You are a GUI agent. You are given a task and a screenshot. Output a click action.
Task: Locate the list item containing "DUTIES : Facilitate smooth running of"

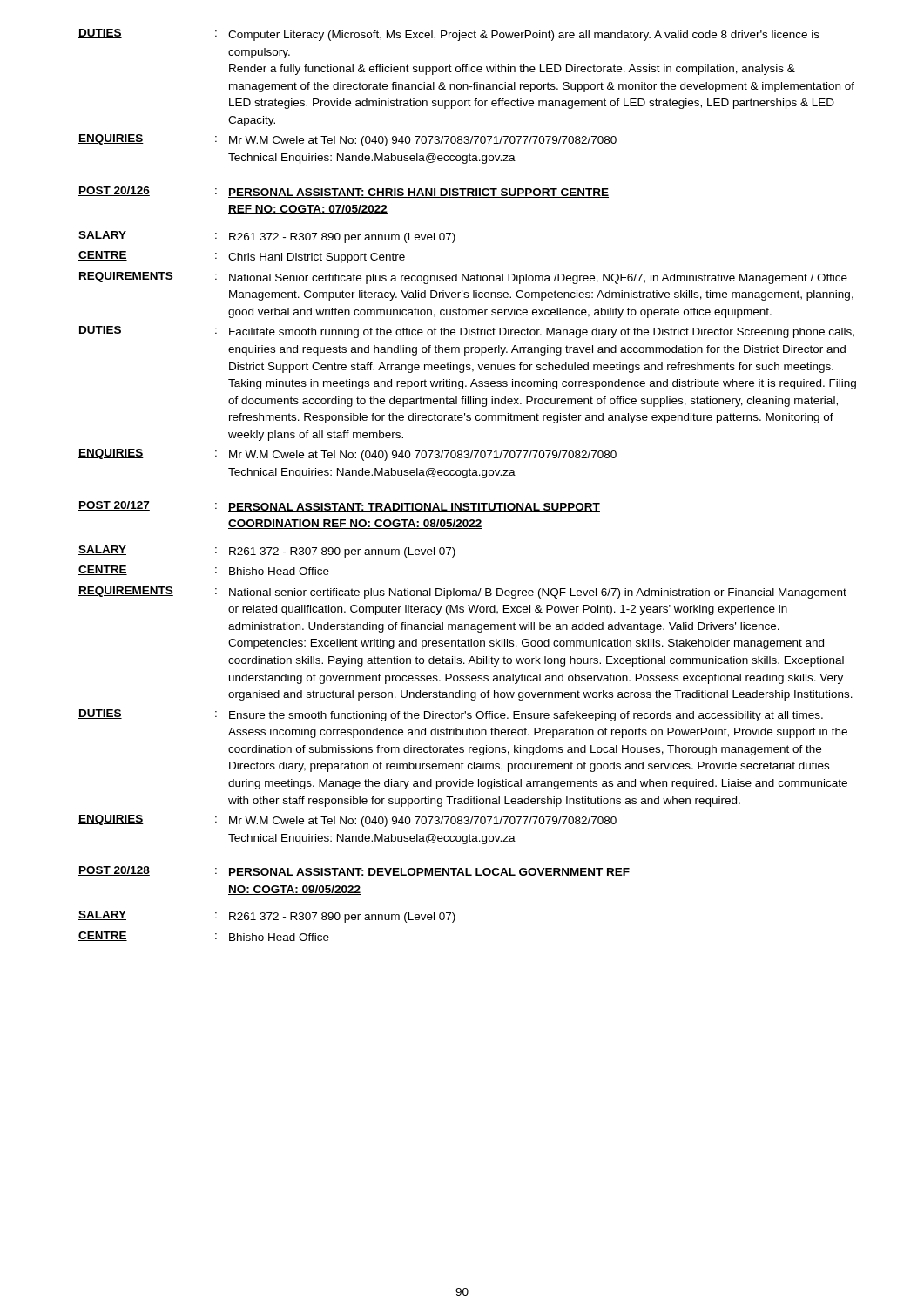click(469, 385)
